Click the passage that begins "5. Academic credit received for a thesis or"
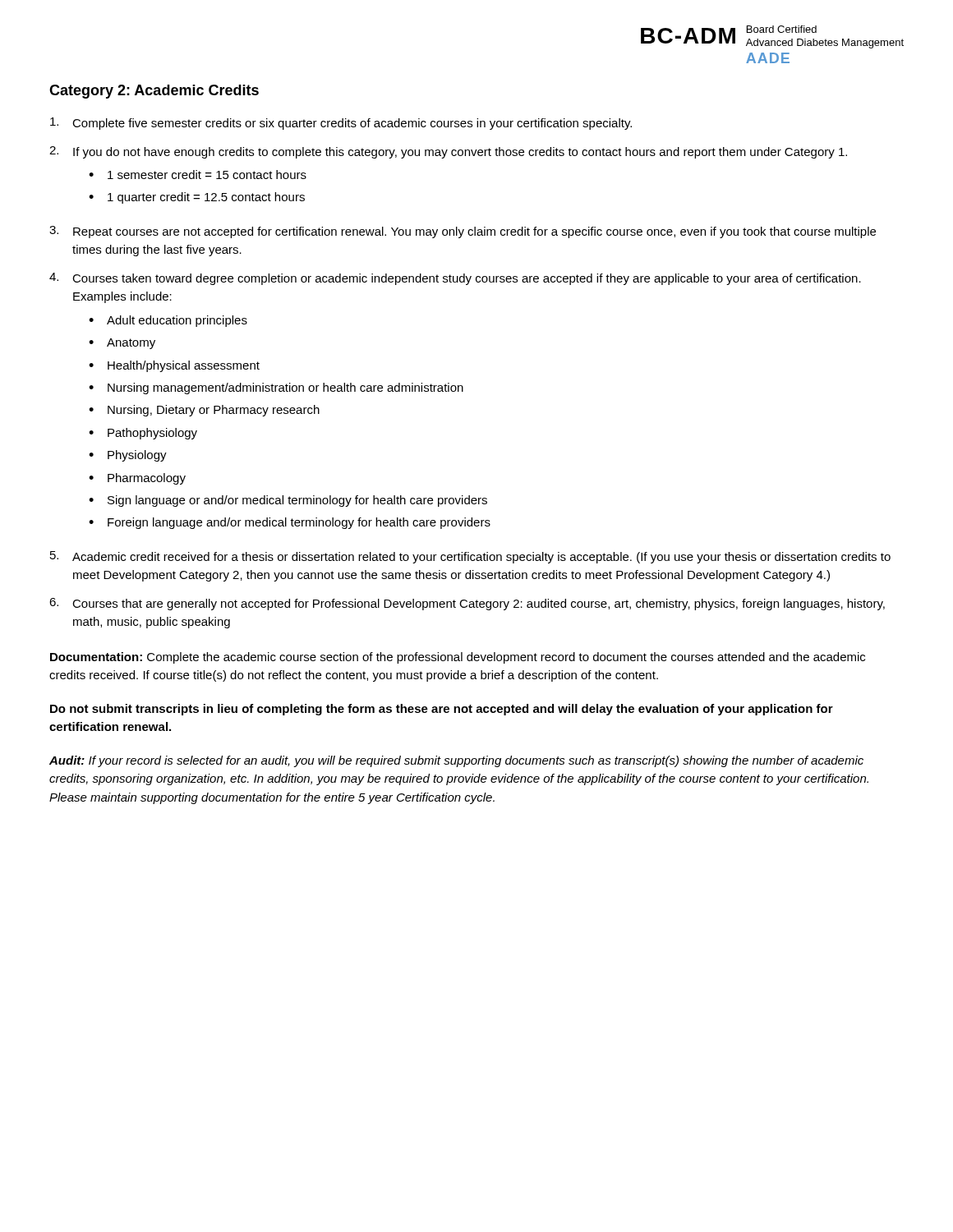The width and height of the screenshot is (953, 1232). [x=476, y=566]
